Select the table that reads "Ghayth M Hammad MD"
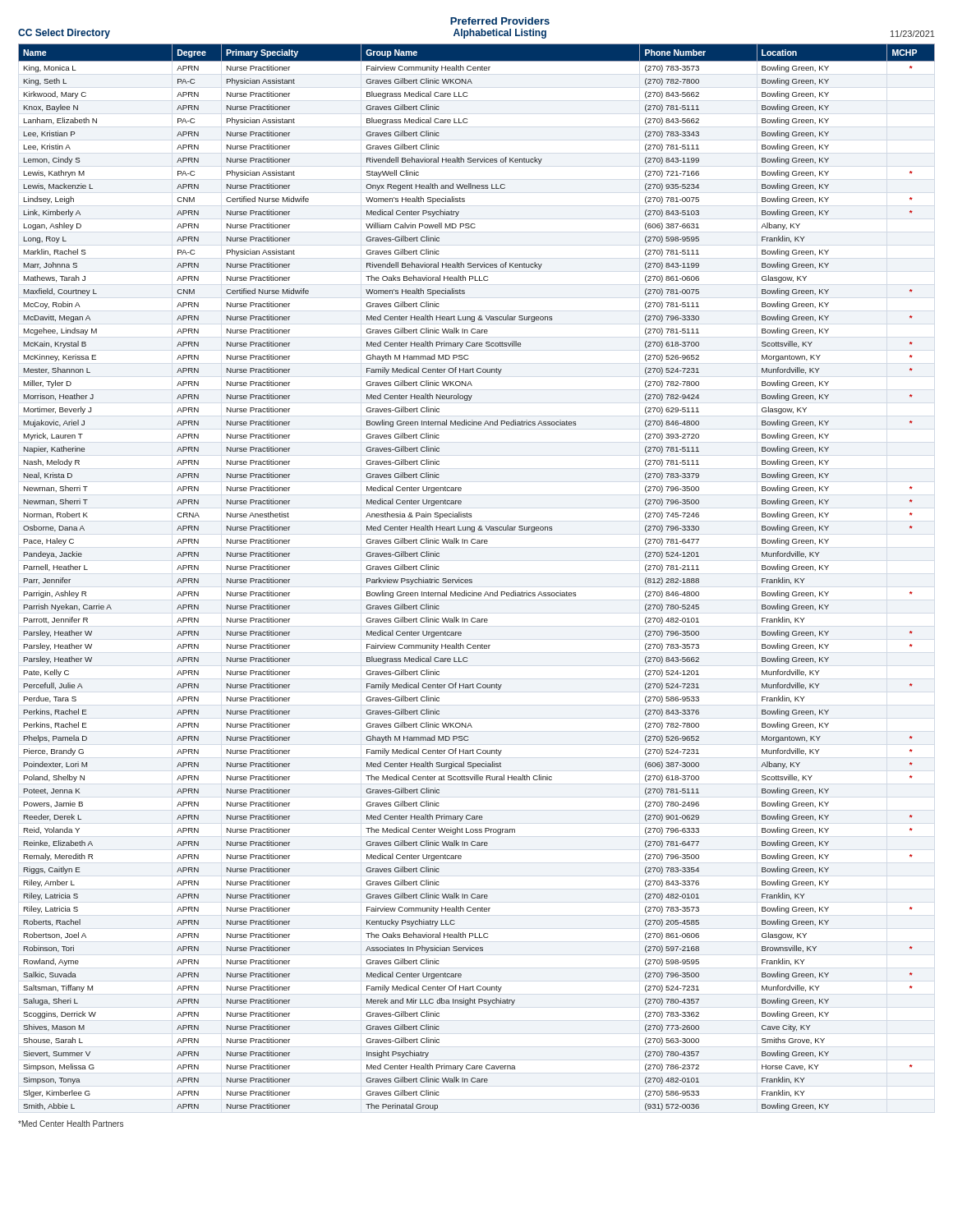 [x=476, y=578]
